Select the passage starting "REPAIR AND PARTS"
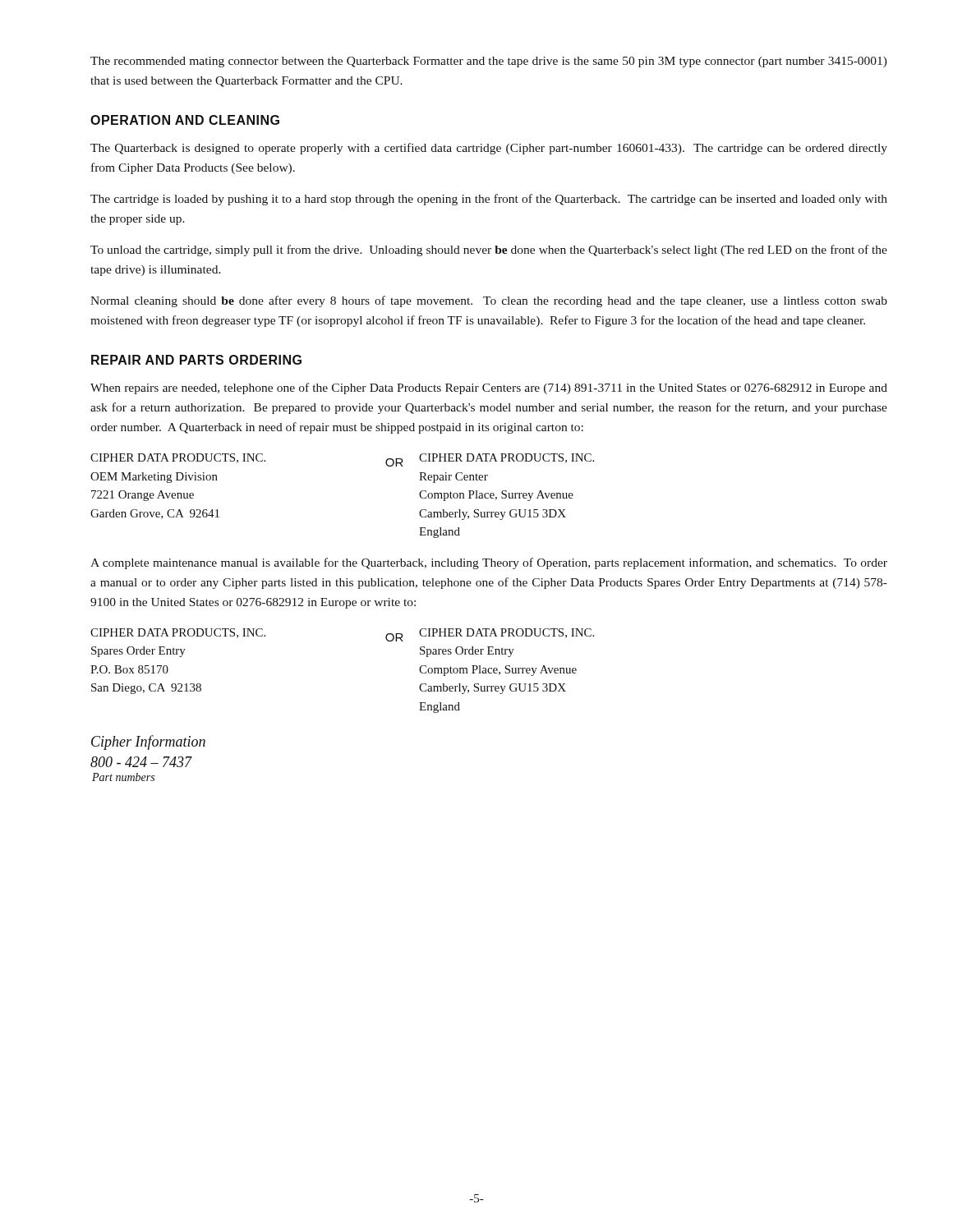The height and width of the screenshot is (1232, 953). [197, 360]
